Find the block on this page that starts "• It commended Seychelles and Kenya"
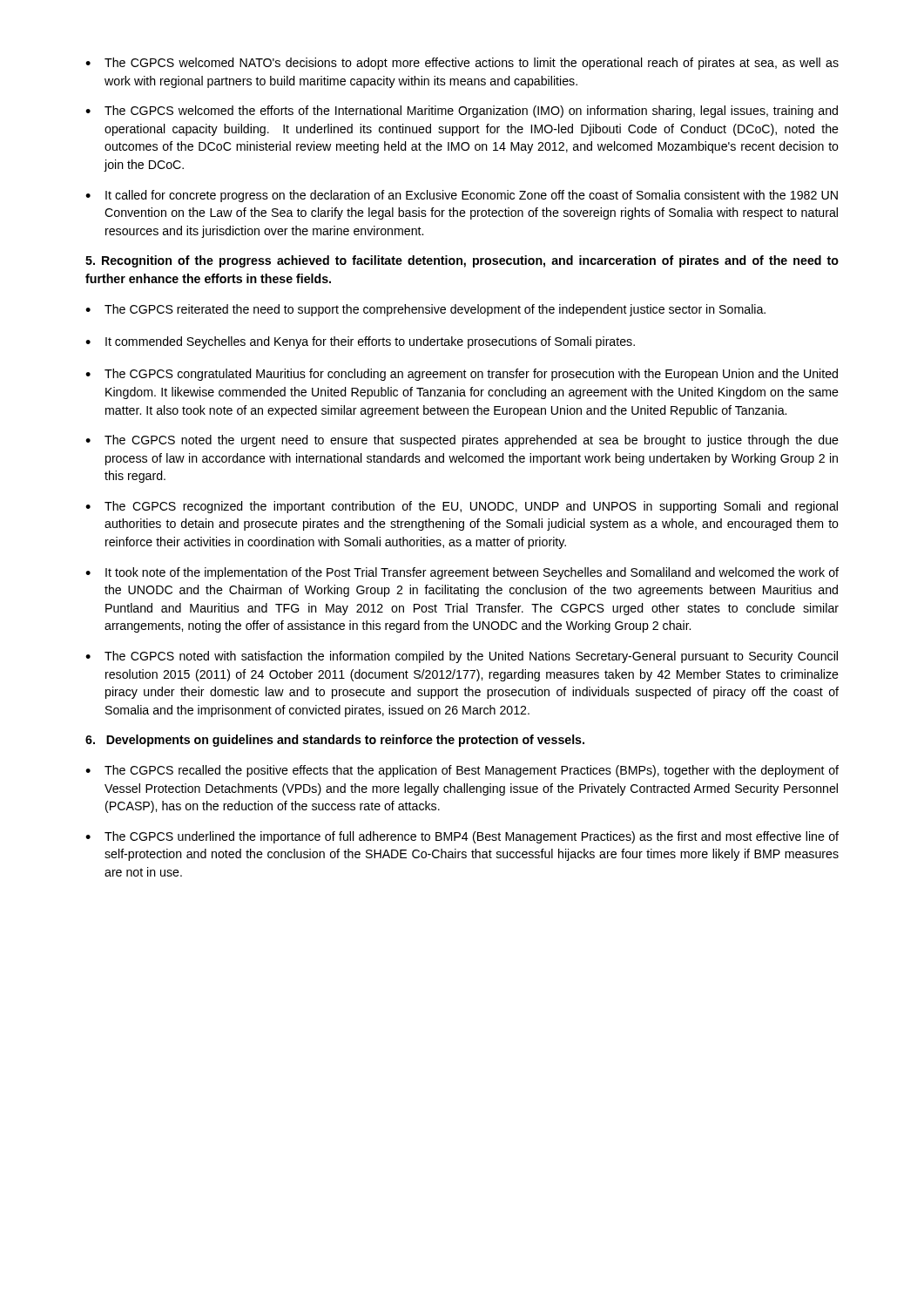 coord(462,343)
